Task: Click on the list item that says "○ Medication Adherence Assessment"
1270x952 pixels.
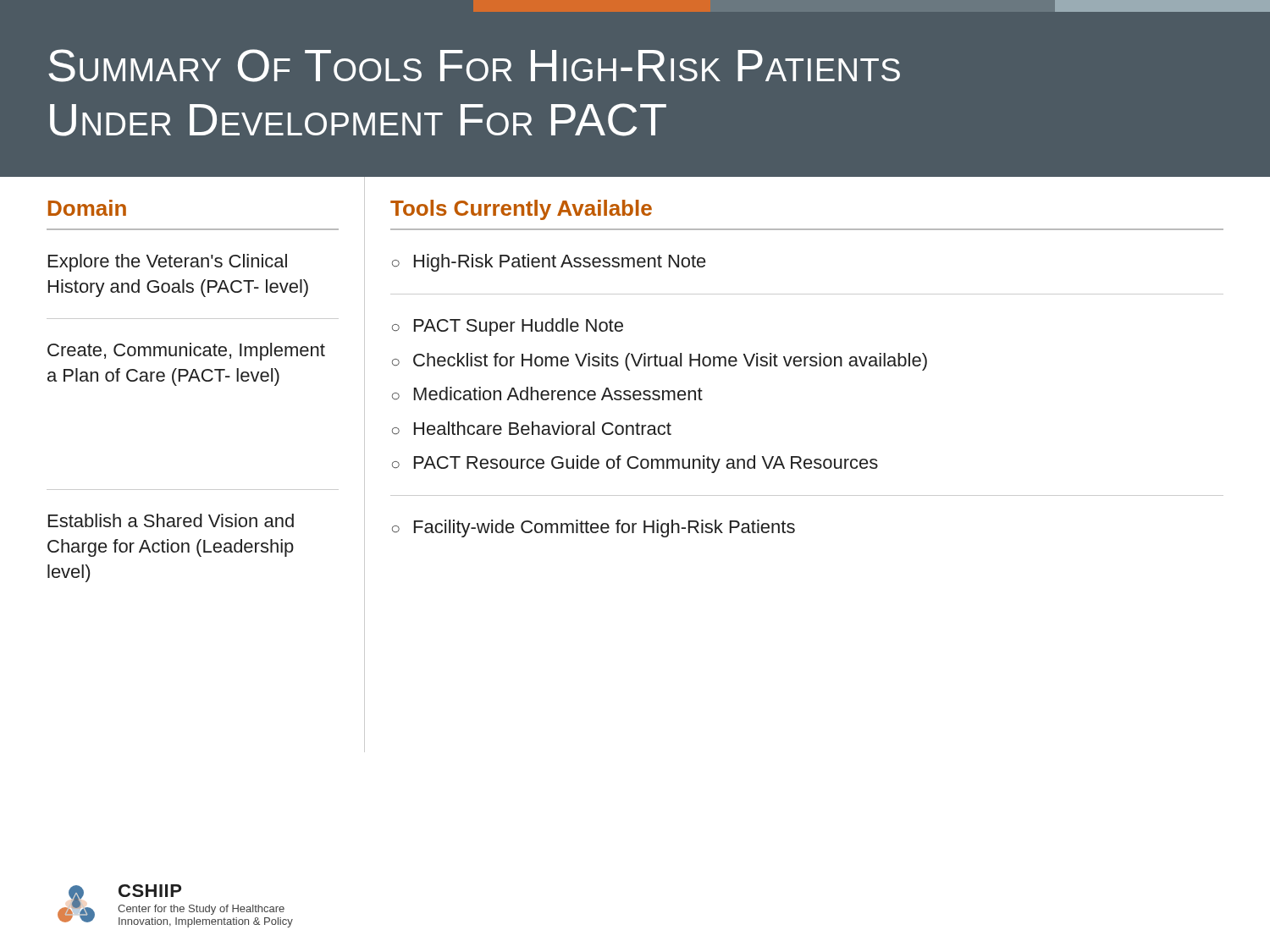Action: [546, 395]
